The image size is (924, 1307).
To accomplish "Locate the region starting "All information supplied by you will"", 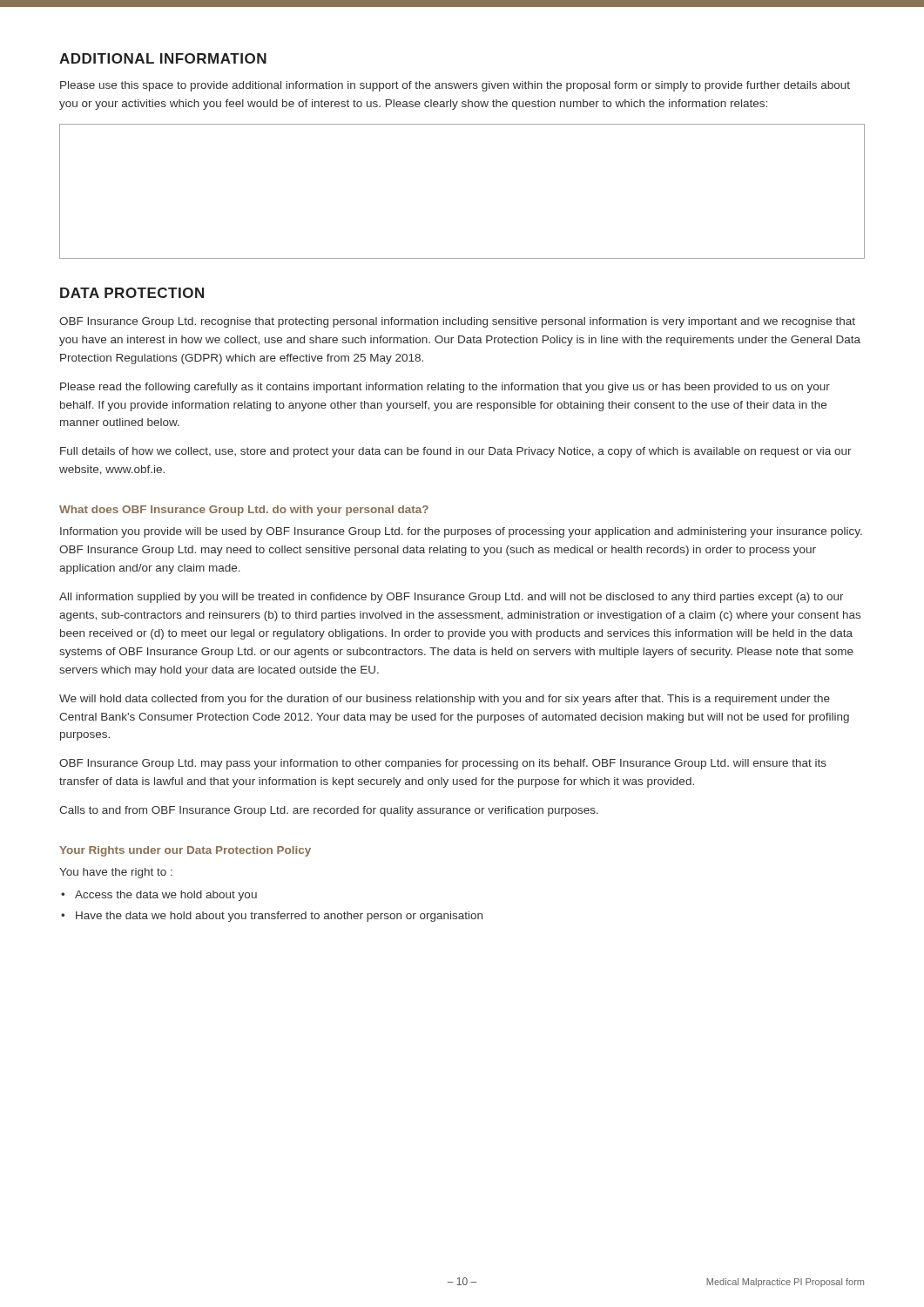I will click(460, 633).
